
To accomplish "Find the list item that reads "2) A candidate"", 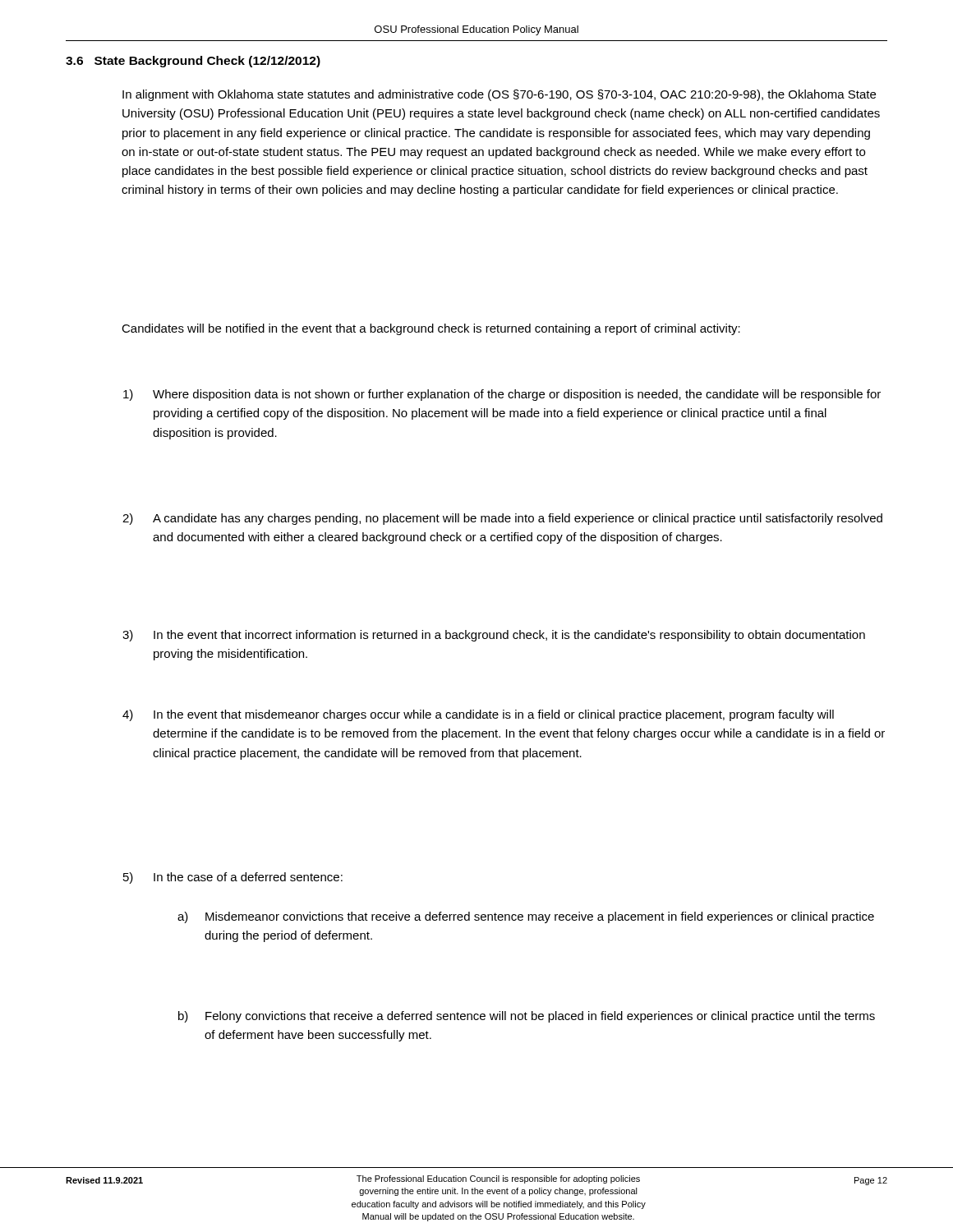I will tap(504, 527).
